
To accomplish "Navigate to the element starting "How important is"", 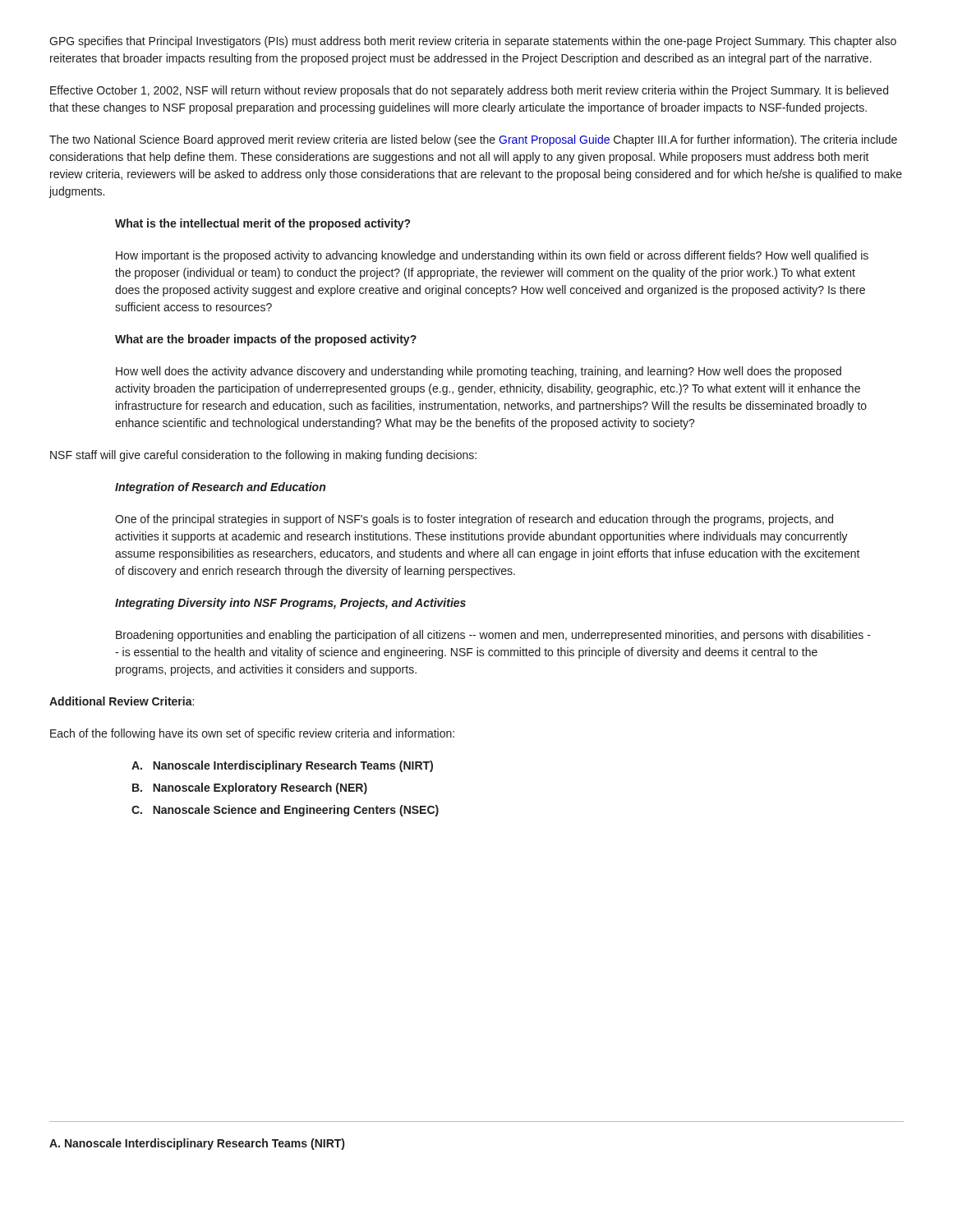I will click(492, 281).
